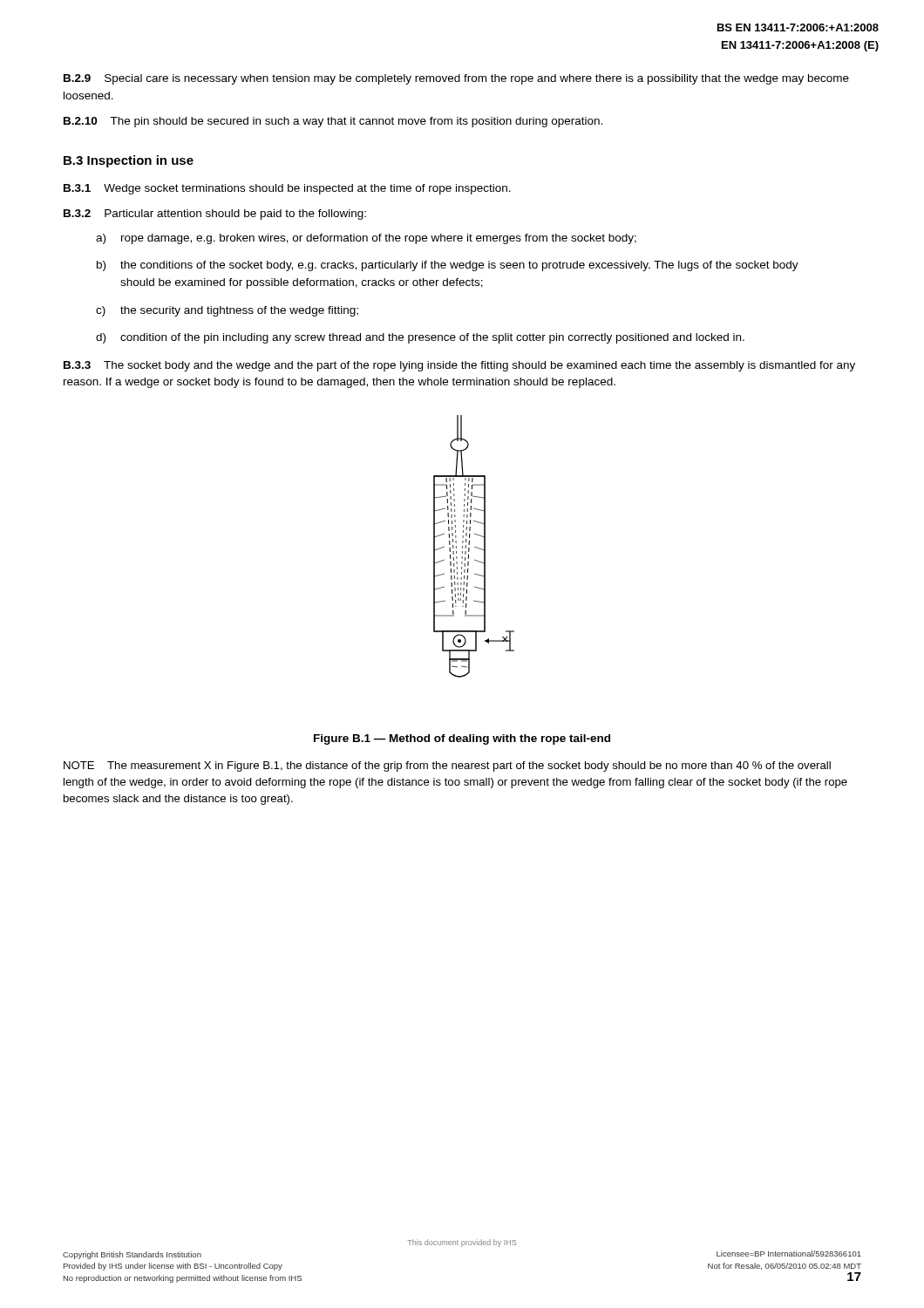
Task: Find the list item containing "a)rope damage, e.g. broken wires,"
Action: 466,238
